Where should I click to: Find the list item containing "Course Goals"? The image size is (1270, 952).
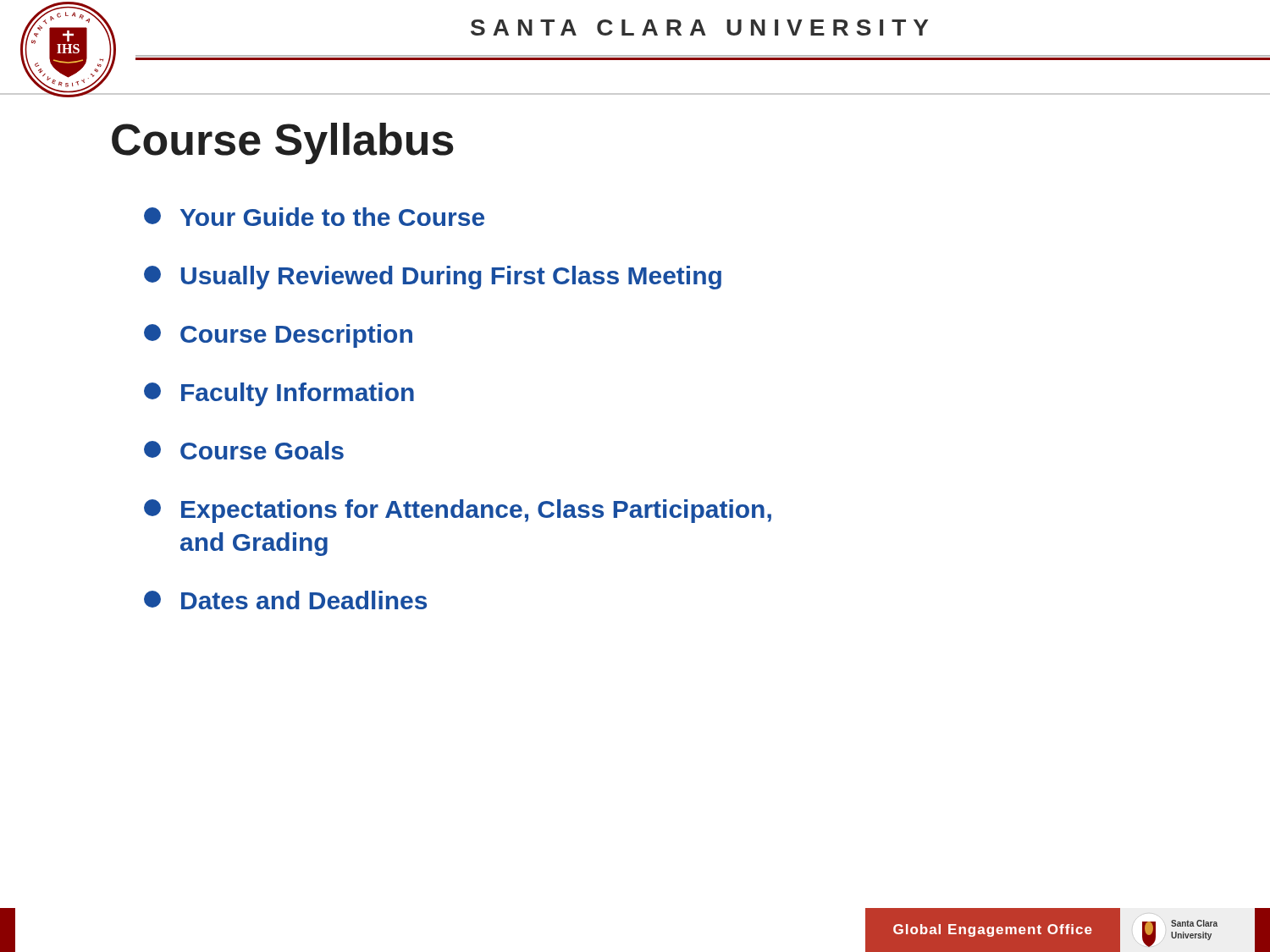(x=244, y=451)
